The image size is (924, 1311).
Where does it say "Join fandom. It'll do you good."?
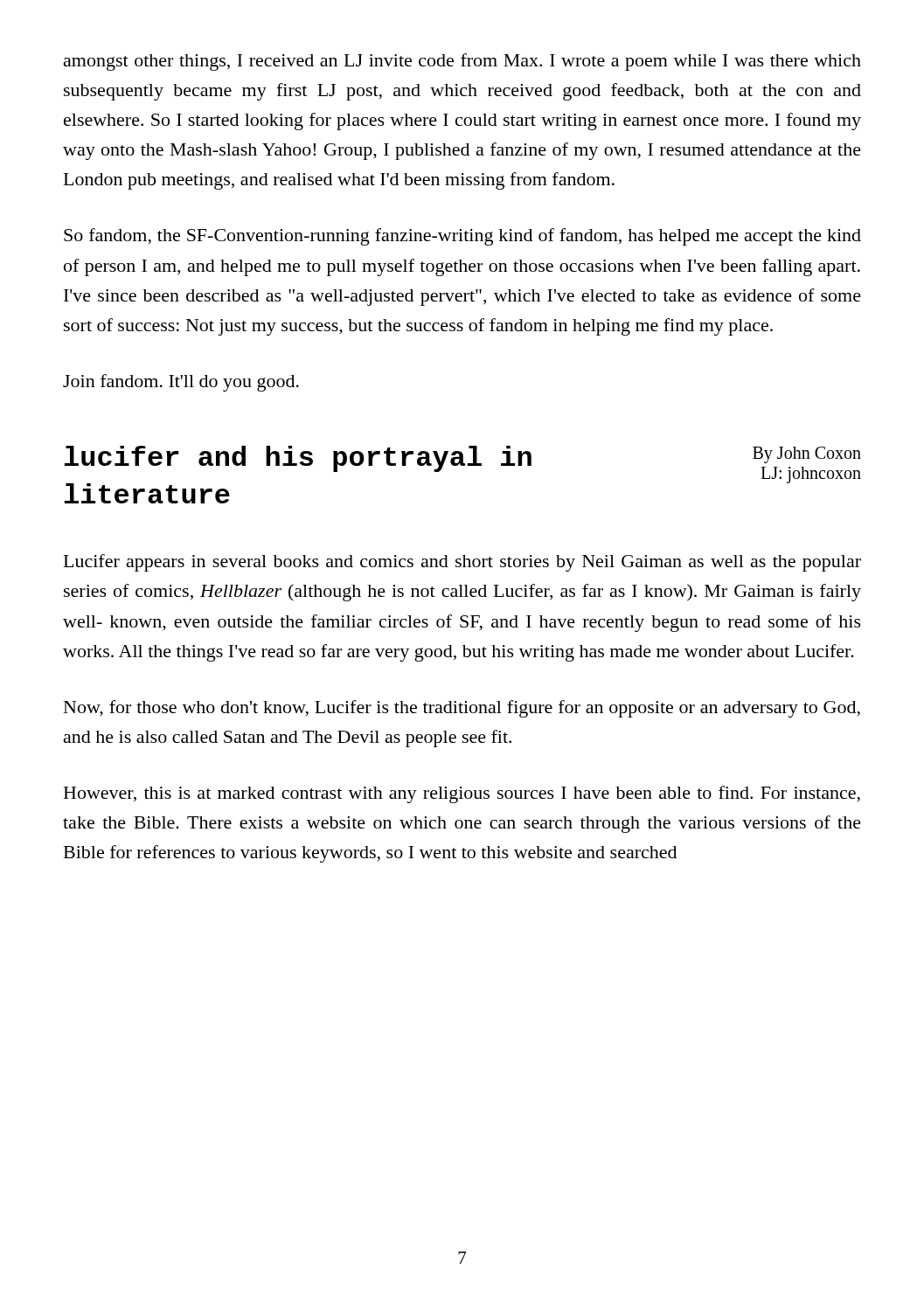pos(181,381)
